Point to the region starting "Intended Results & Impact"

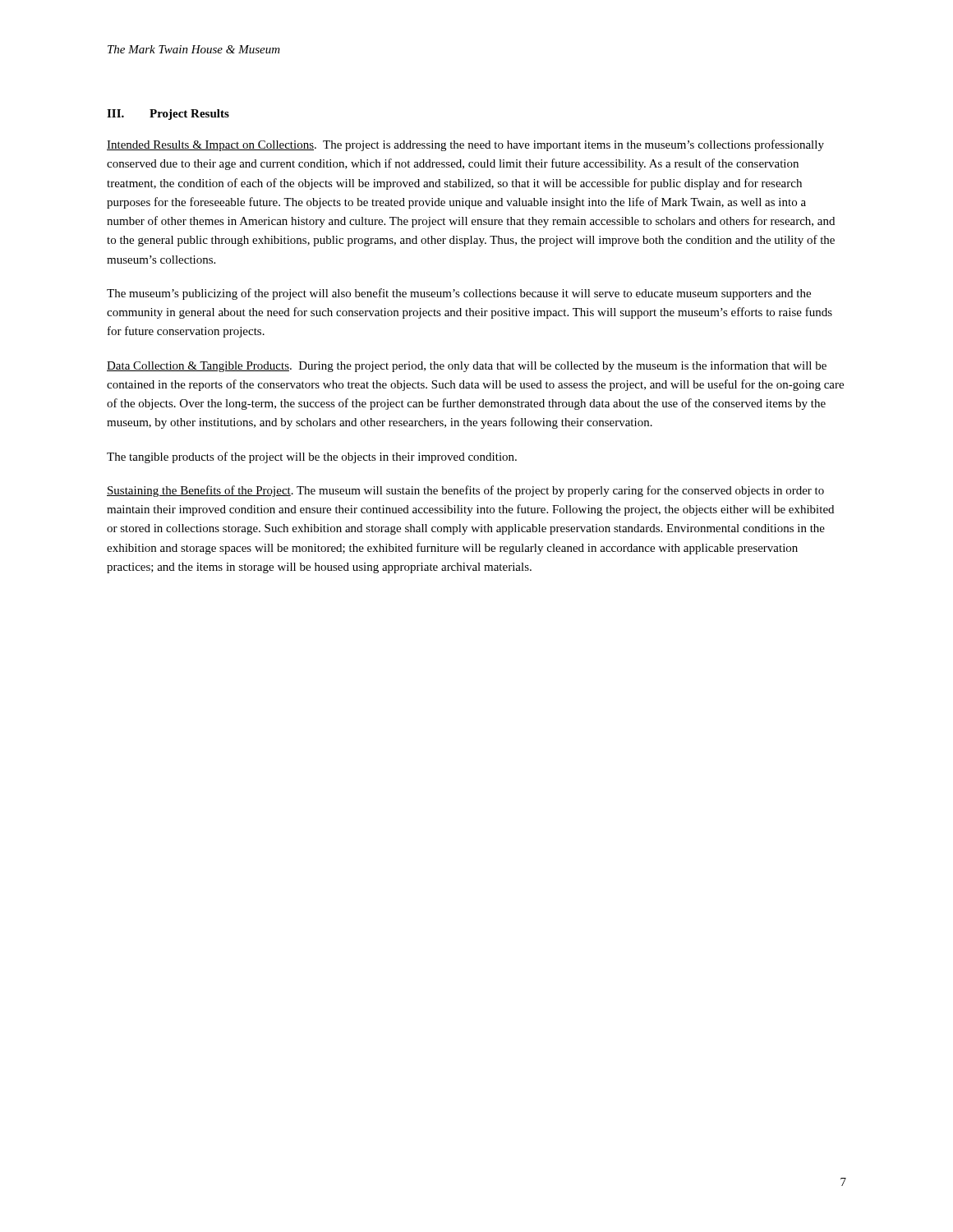(x=471, y=202)
